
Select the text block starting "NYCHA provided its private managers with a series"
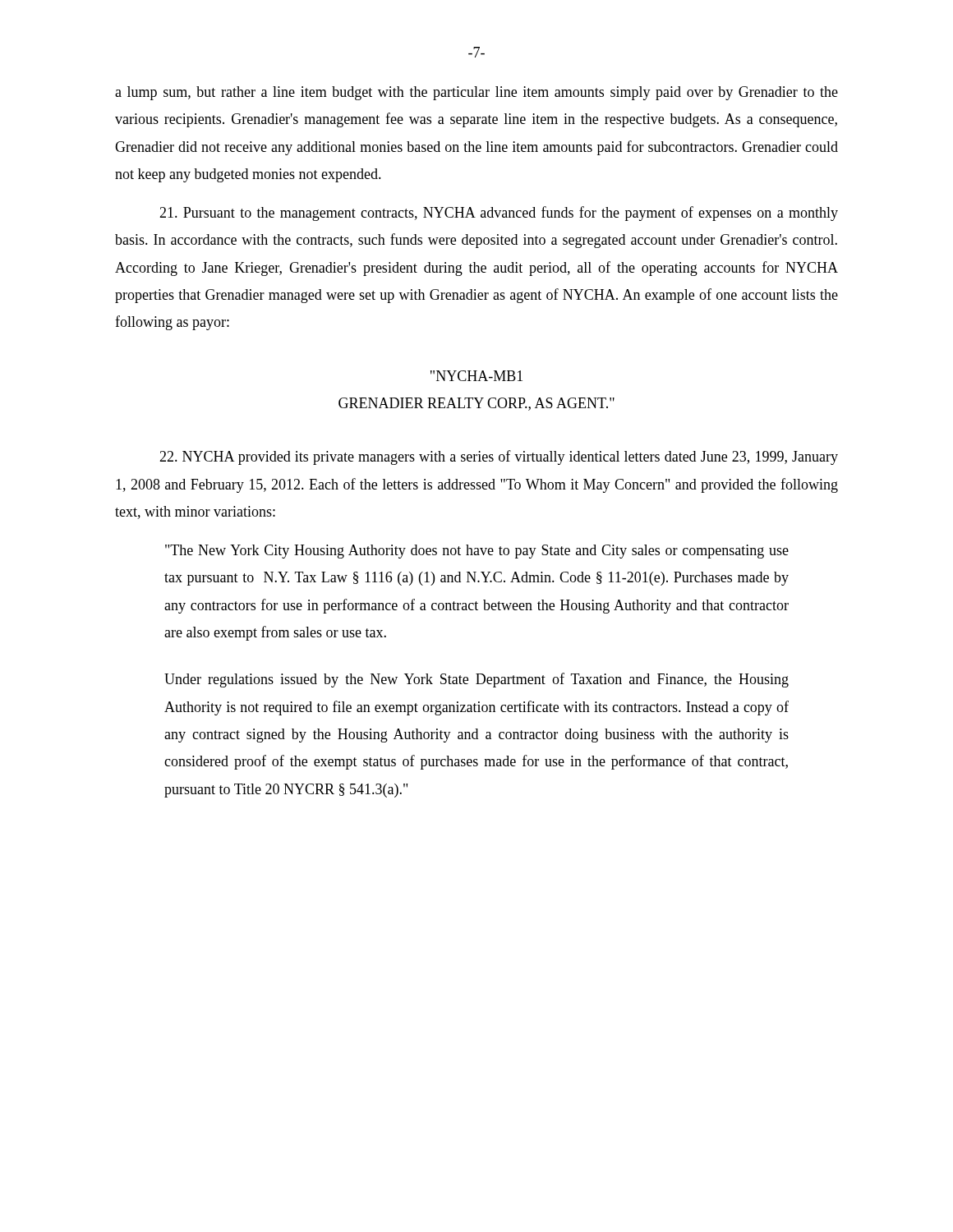click(476, 484)
